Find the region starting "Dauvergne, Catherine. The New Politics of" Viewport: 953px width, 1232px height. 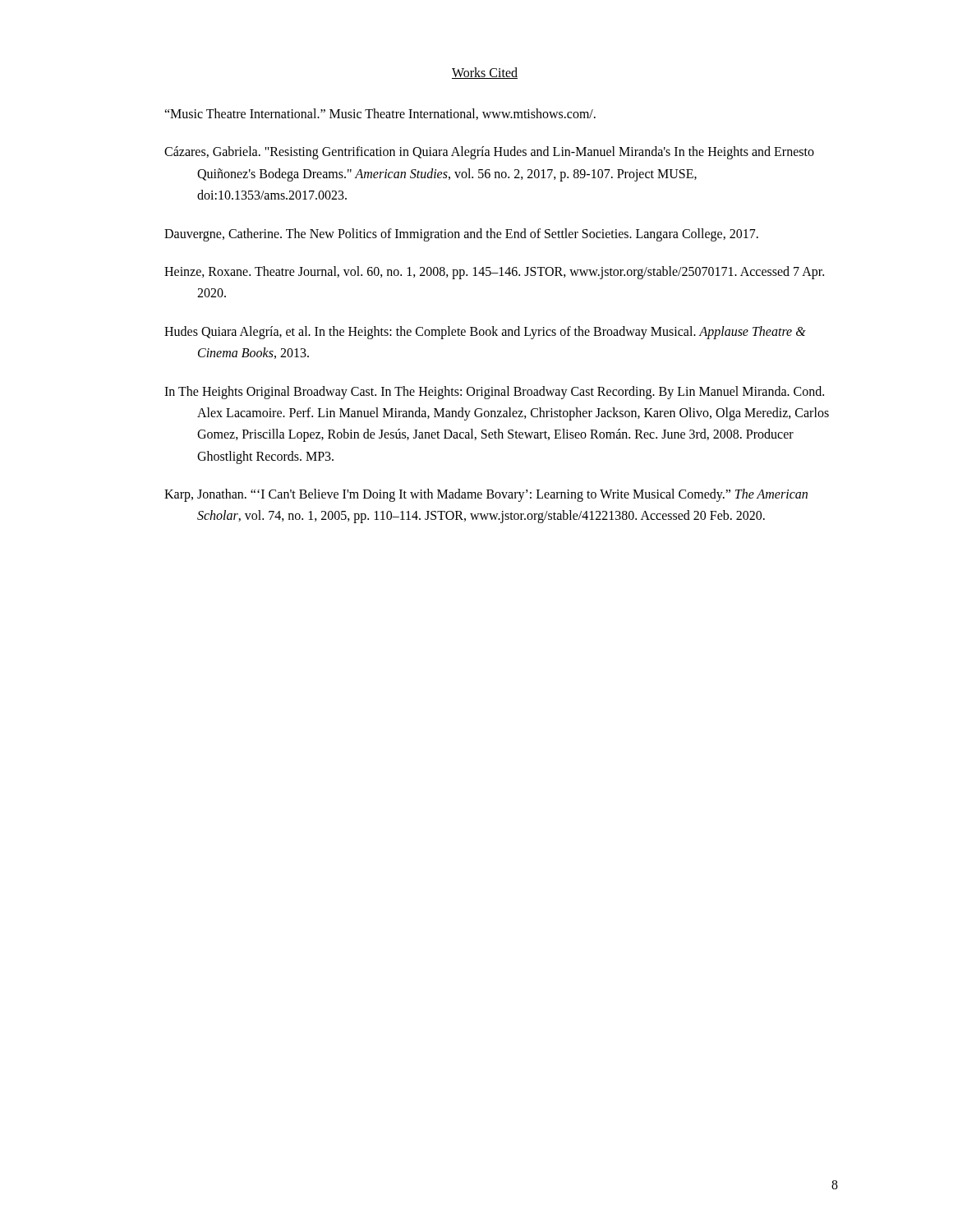tap(462, 233)
